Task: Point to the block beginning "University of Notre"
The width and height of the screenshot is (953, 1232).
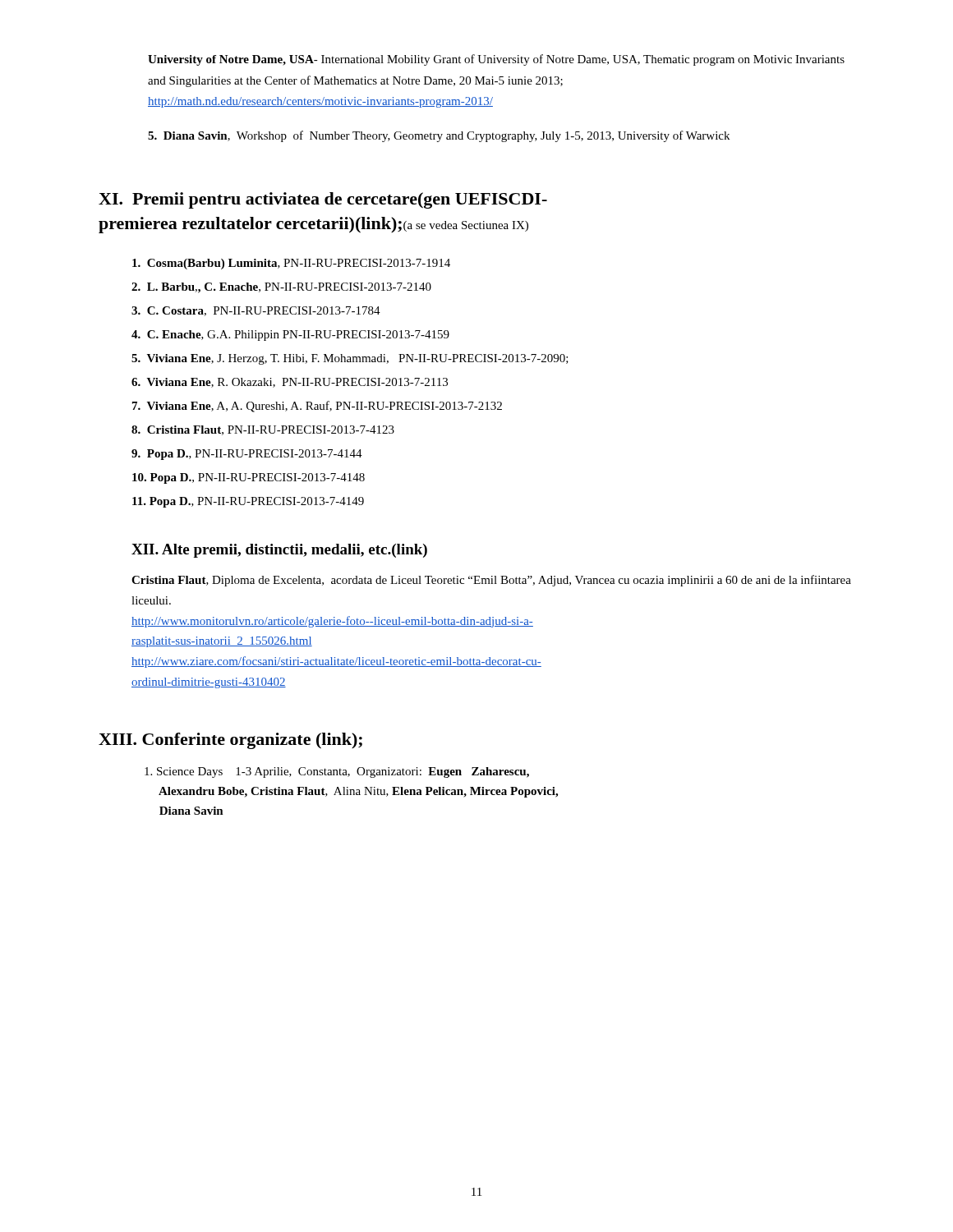Action: pos(496,80)
